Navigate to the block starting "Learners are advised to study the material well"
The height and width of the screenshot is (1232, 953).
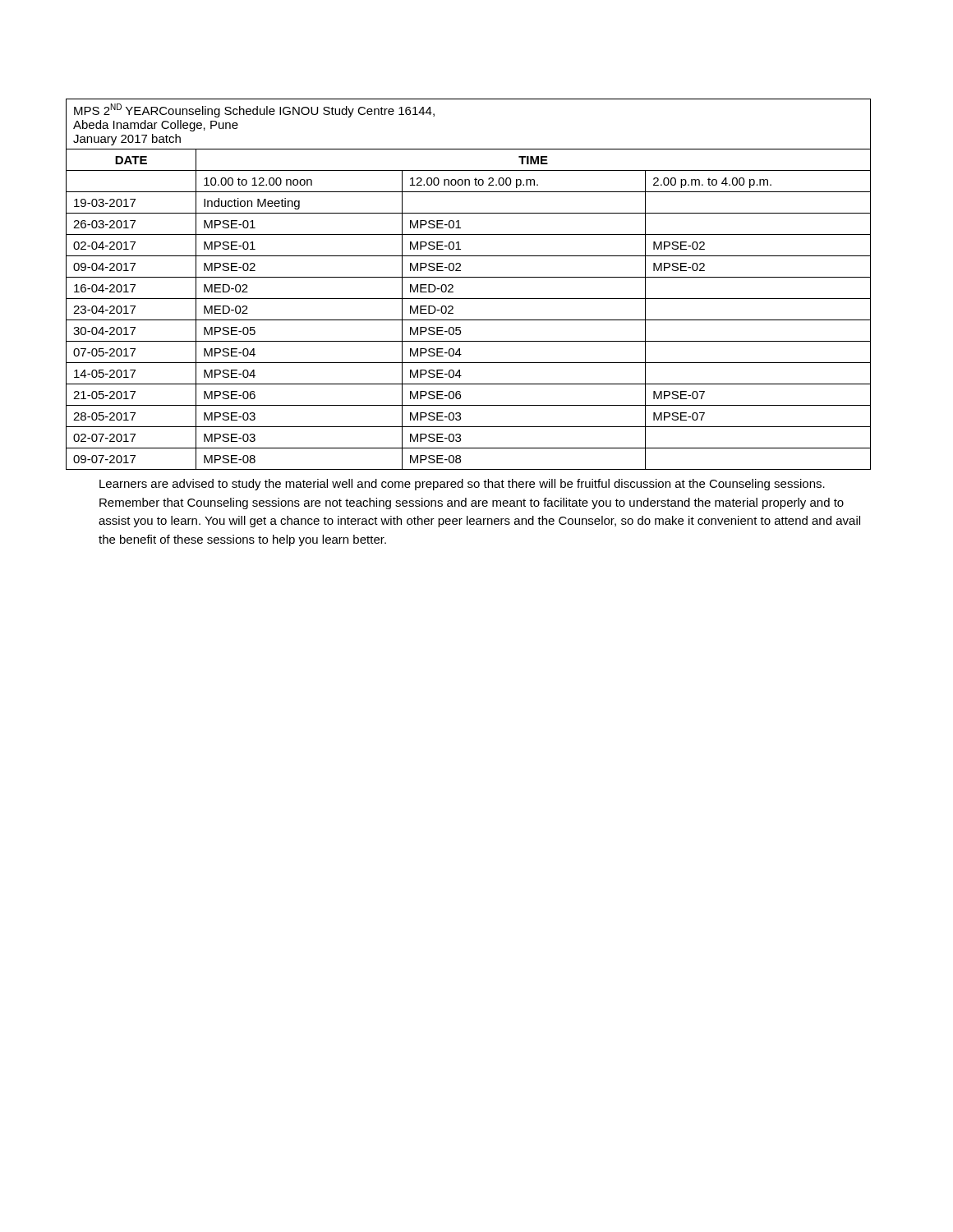(480, 511)
